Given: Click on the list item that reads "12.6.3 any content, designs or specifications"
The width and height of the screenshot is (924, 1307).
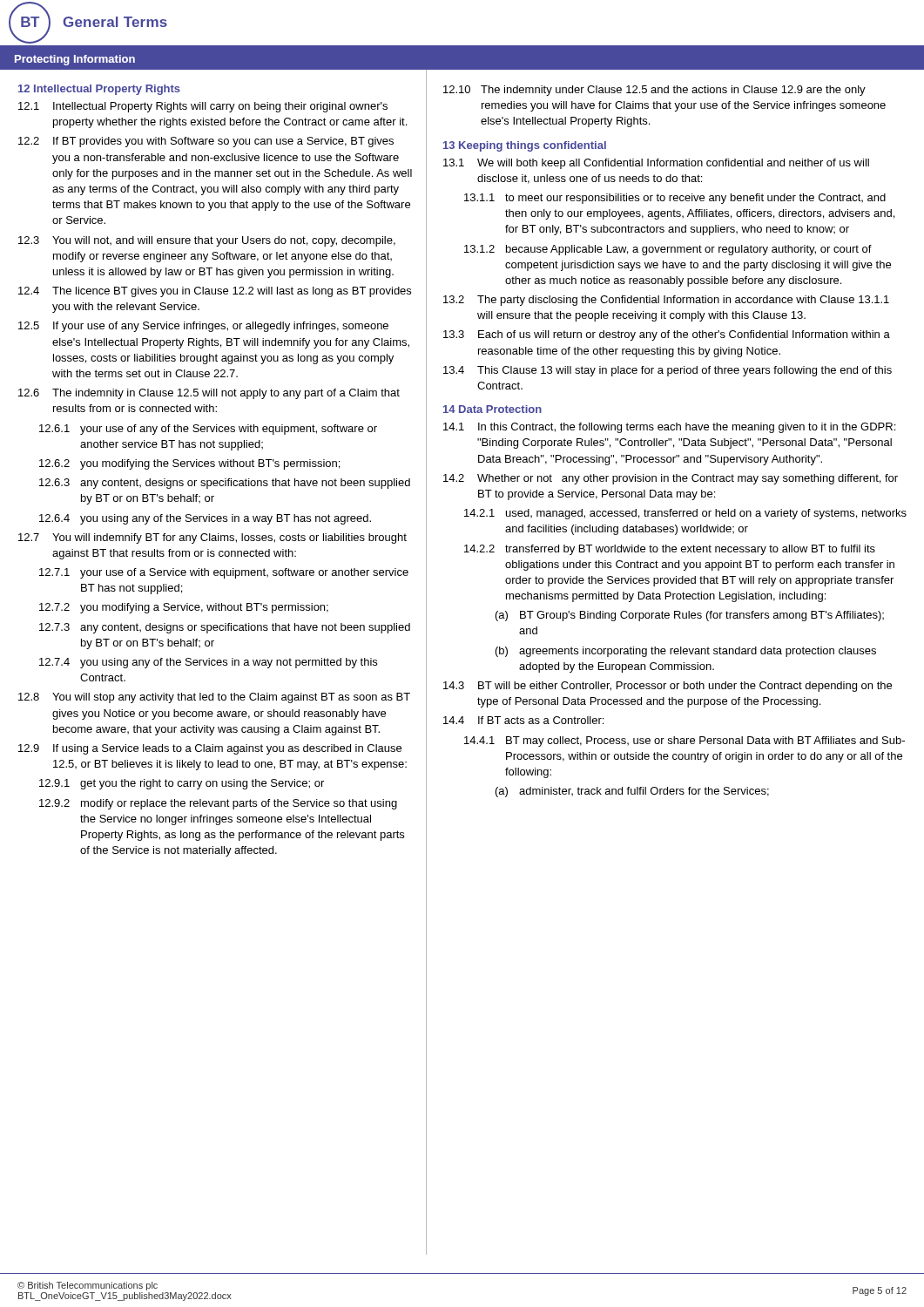Looking at the screenshot, I should (x=226, y=491).
